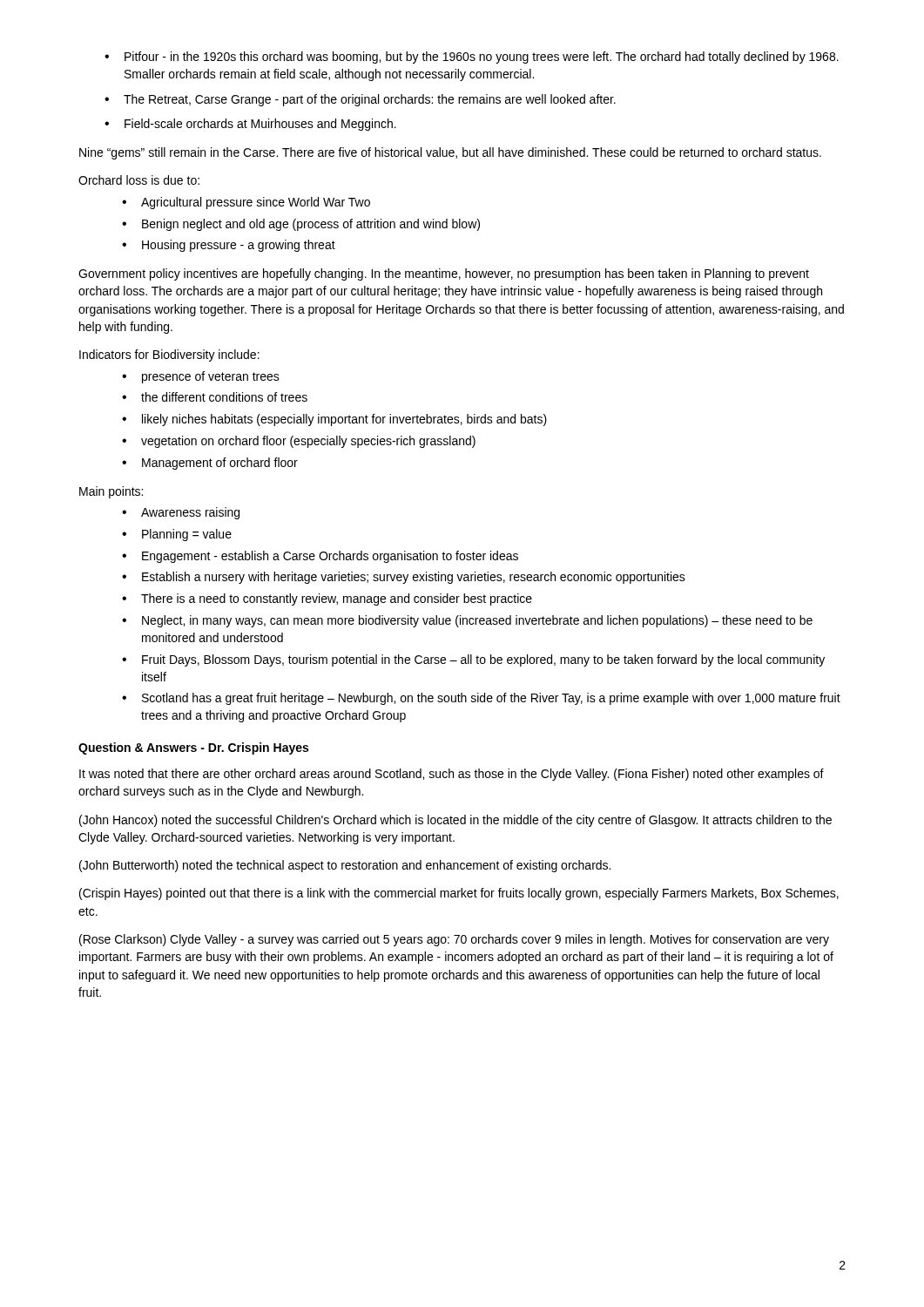Select the text block starting "(Crispin Hayes) pointed out"

coord(459,902)
